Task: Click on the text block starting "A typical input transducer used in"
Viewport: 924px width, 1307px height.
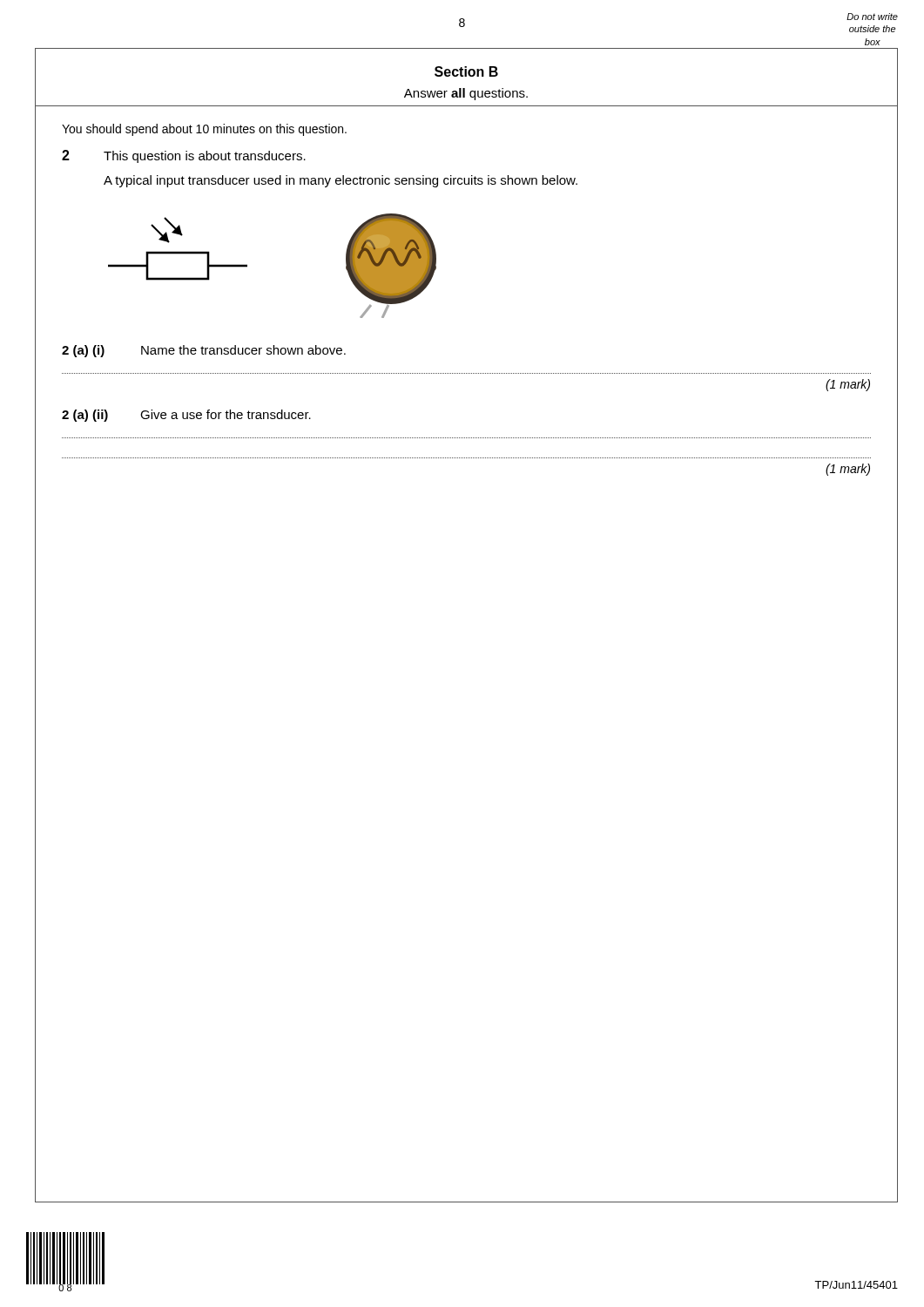Action: 341,180
